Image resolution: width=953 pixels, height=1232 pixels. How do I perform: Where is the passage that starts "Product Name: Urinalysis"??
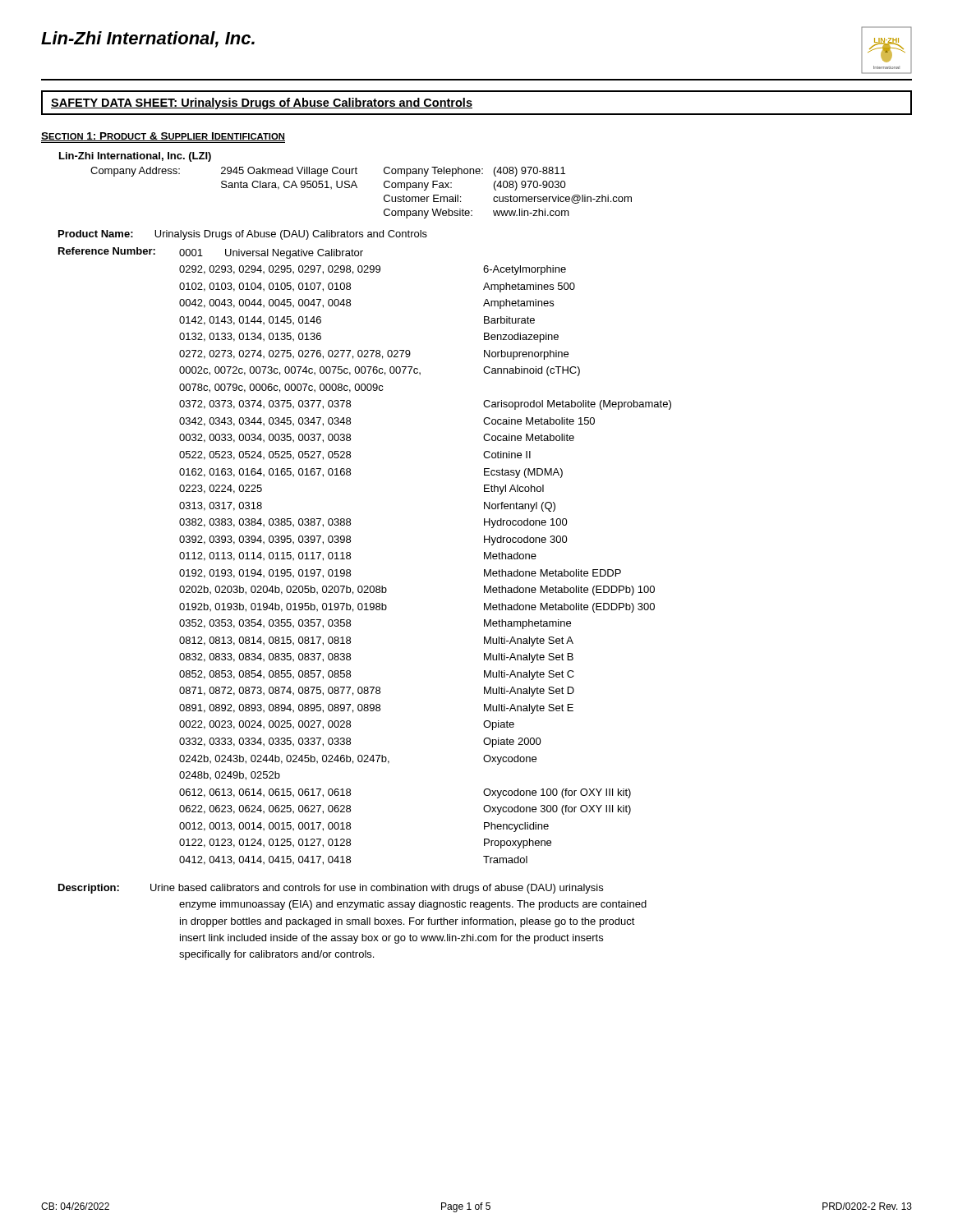pyautogui.click(x=242, y=234)
